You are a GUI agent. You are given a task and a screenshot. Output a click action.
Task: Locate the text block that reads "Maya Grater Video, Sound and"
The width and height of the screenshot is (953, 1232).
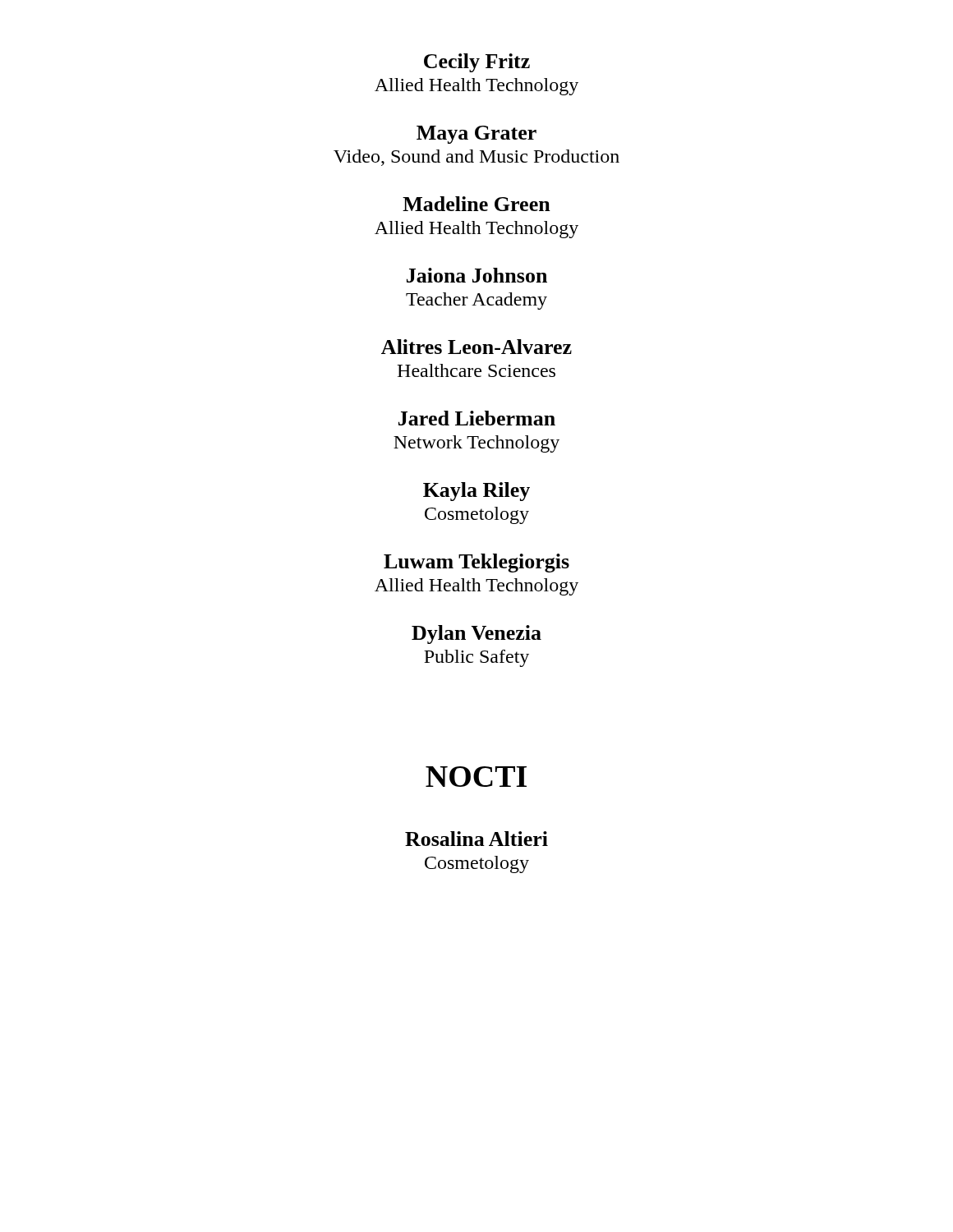[x=476, y=144]
